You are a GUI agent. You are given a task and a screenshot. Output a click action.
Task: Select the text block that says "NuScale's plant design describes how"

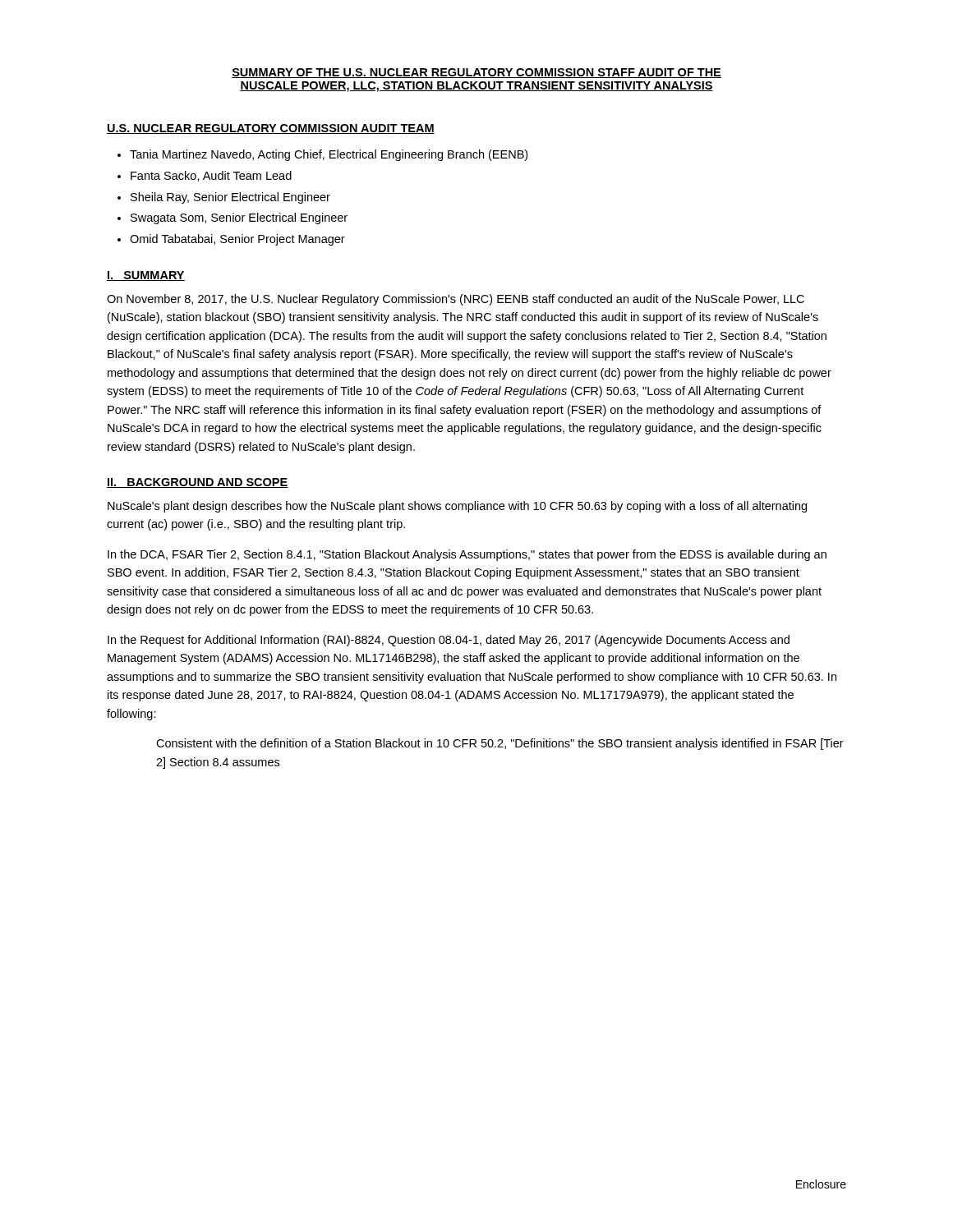click(x=476, y=515)
